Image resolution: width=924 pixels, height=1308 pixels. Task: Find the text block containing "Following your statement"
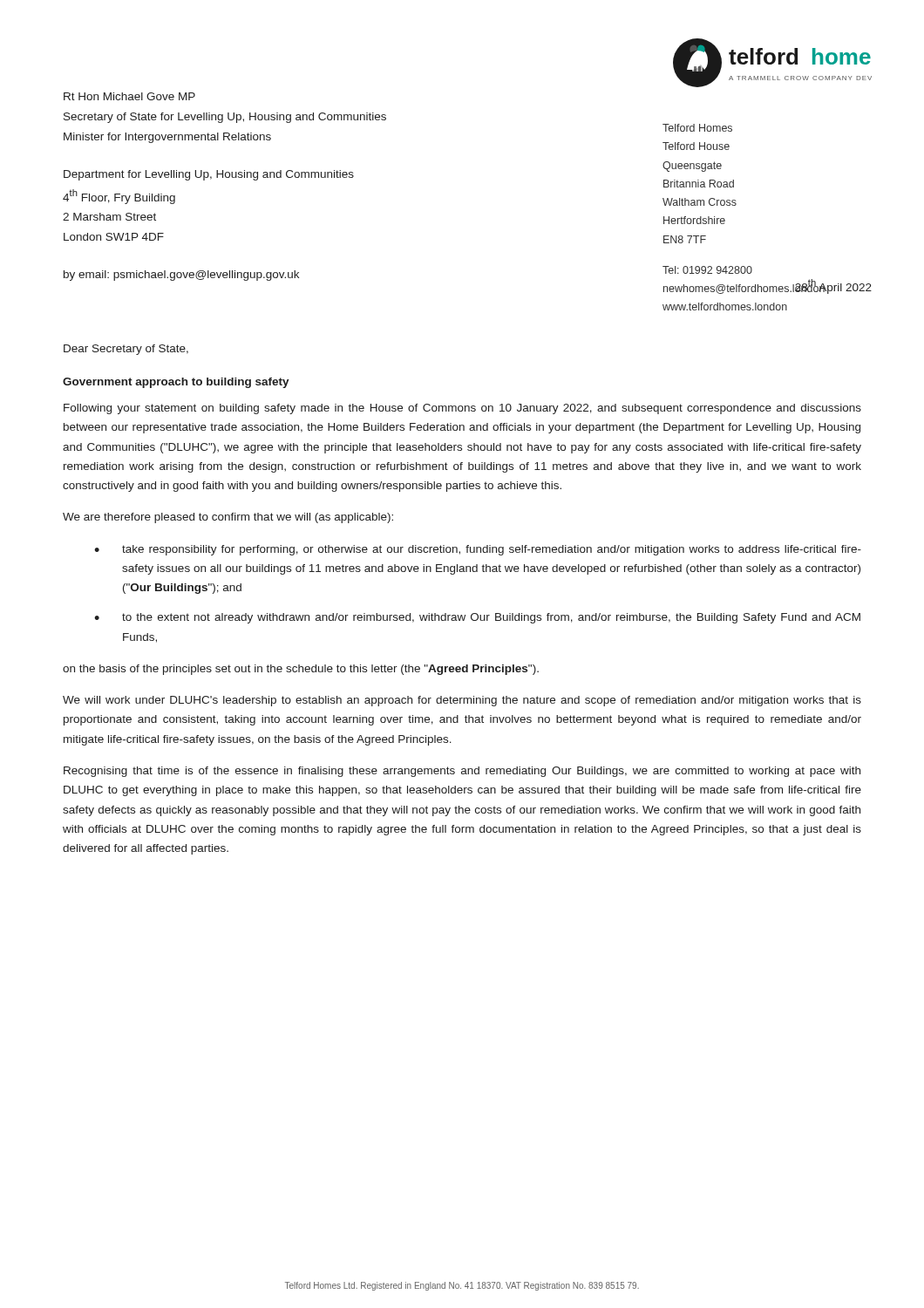[462, 446]
